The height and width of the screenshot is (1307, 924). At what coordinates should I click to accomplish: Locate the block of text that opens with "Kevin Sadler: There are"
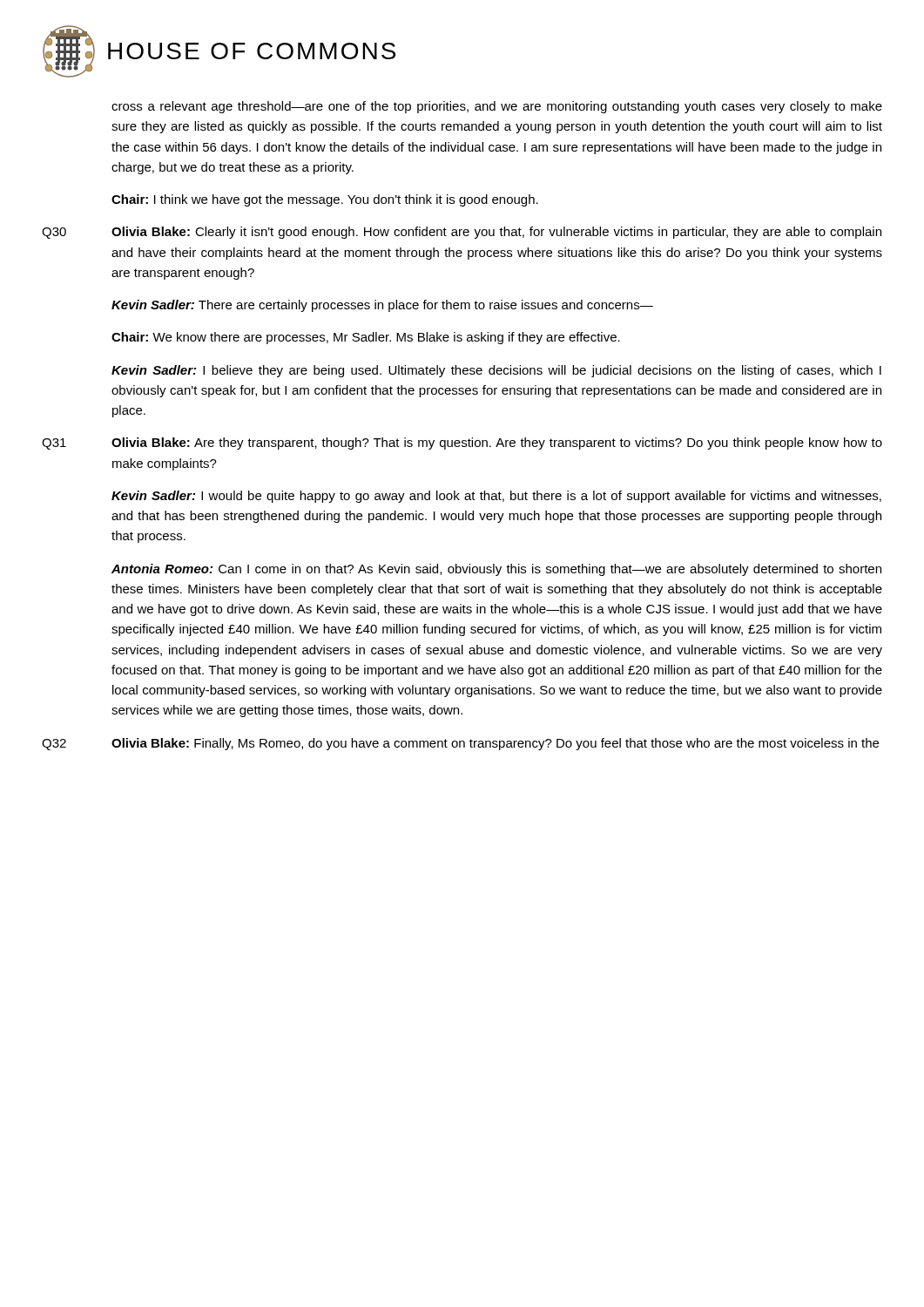click(x=382, y=305)
